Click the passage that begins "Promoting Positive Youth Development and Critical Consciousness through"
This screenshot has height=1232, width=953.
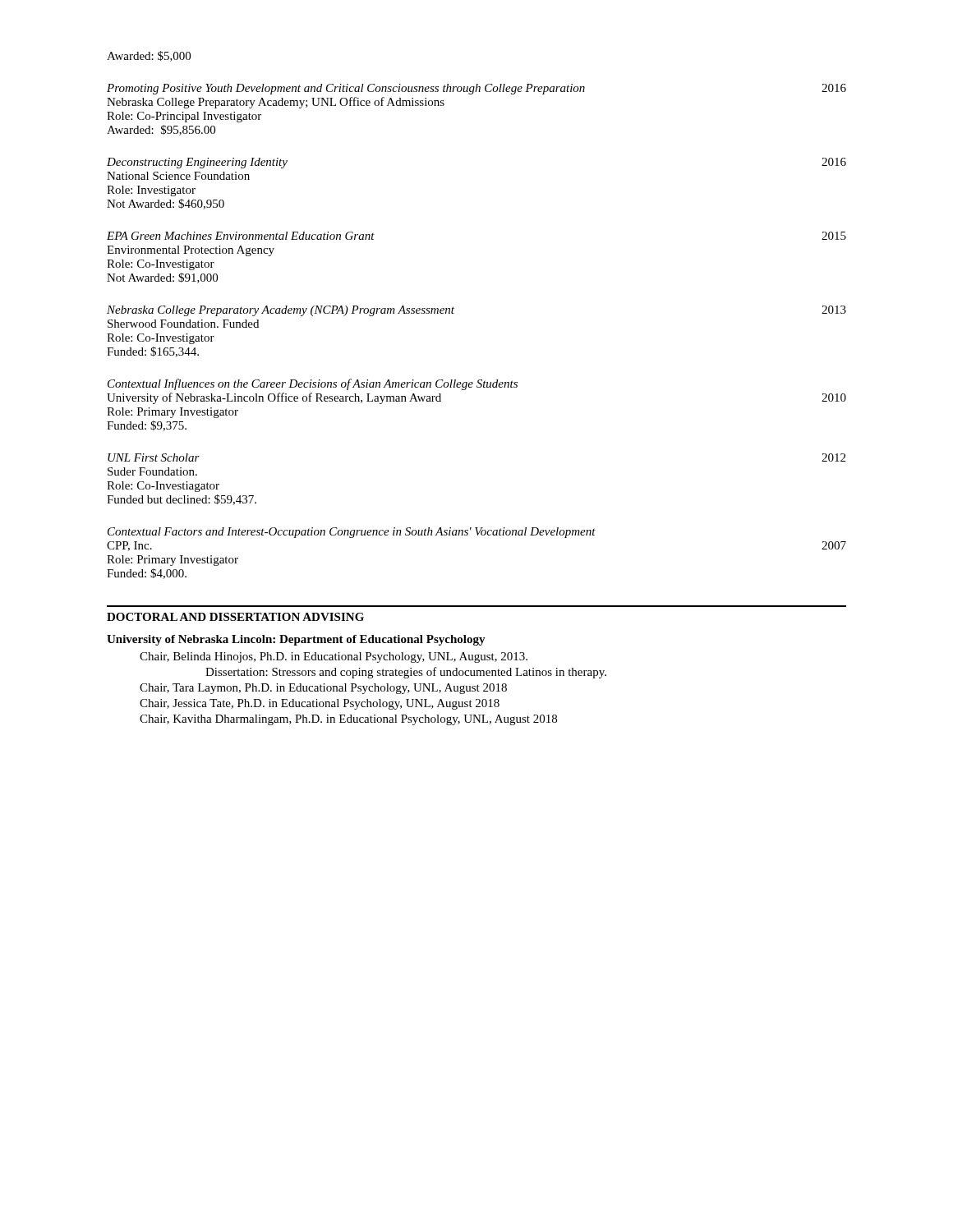coord(476,89)
